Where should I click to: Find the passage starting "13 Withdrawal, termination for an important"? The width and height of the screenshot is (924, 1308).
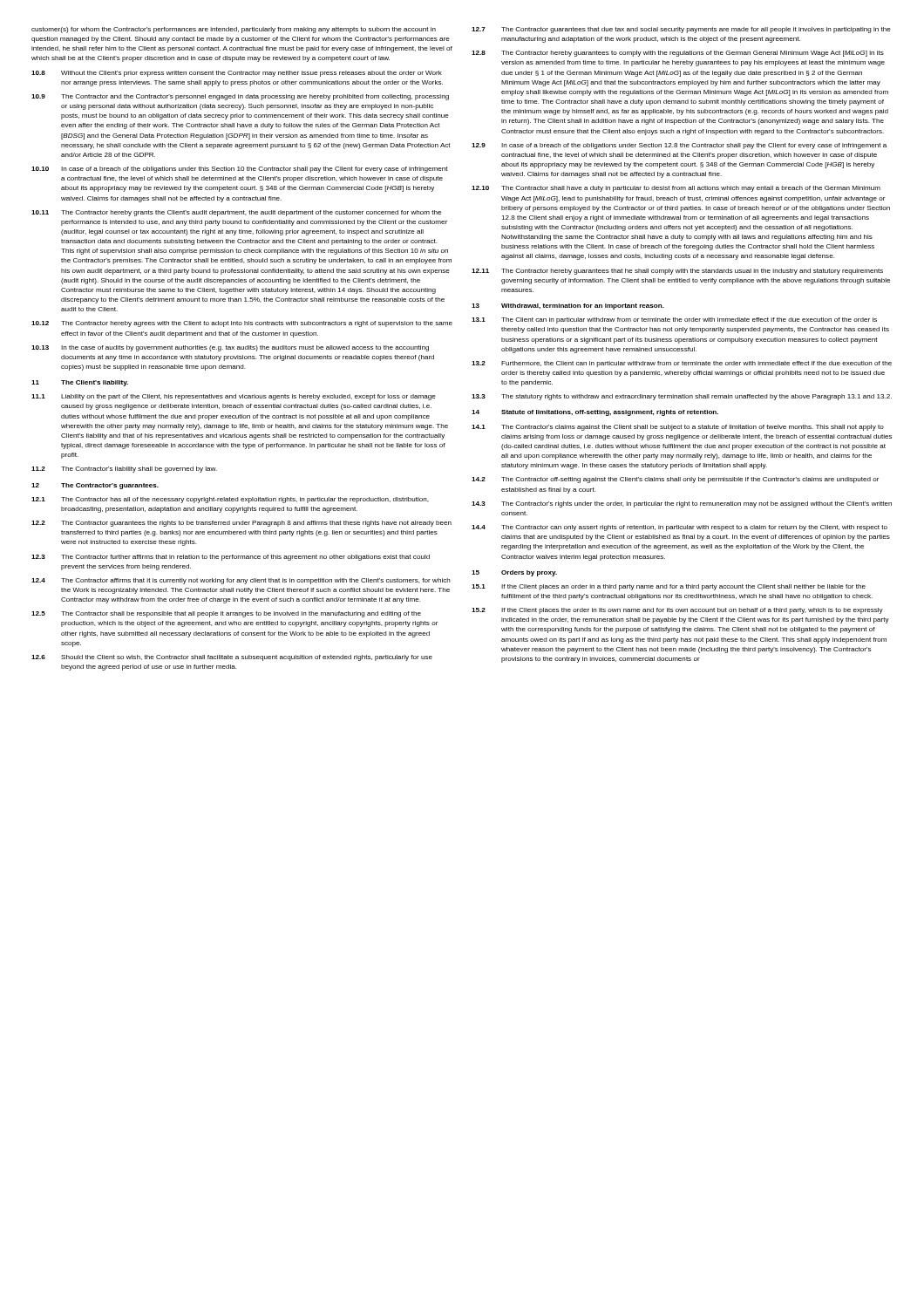coord(568,307)
